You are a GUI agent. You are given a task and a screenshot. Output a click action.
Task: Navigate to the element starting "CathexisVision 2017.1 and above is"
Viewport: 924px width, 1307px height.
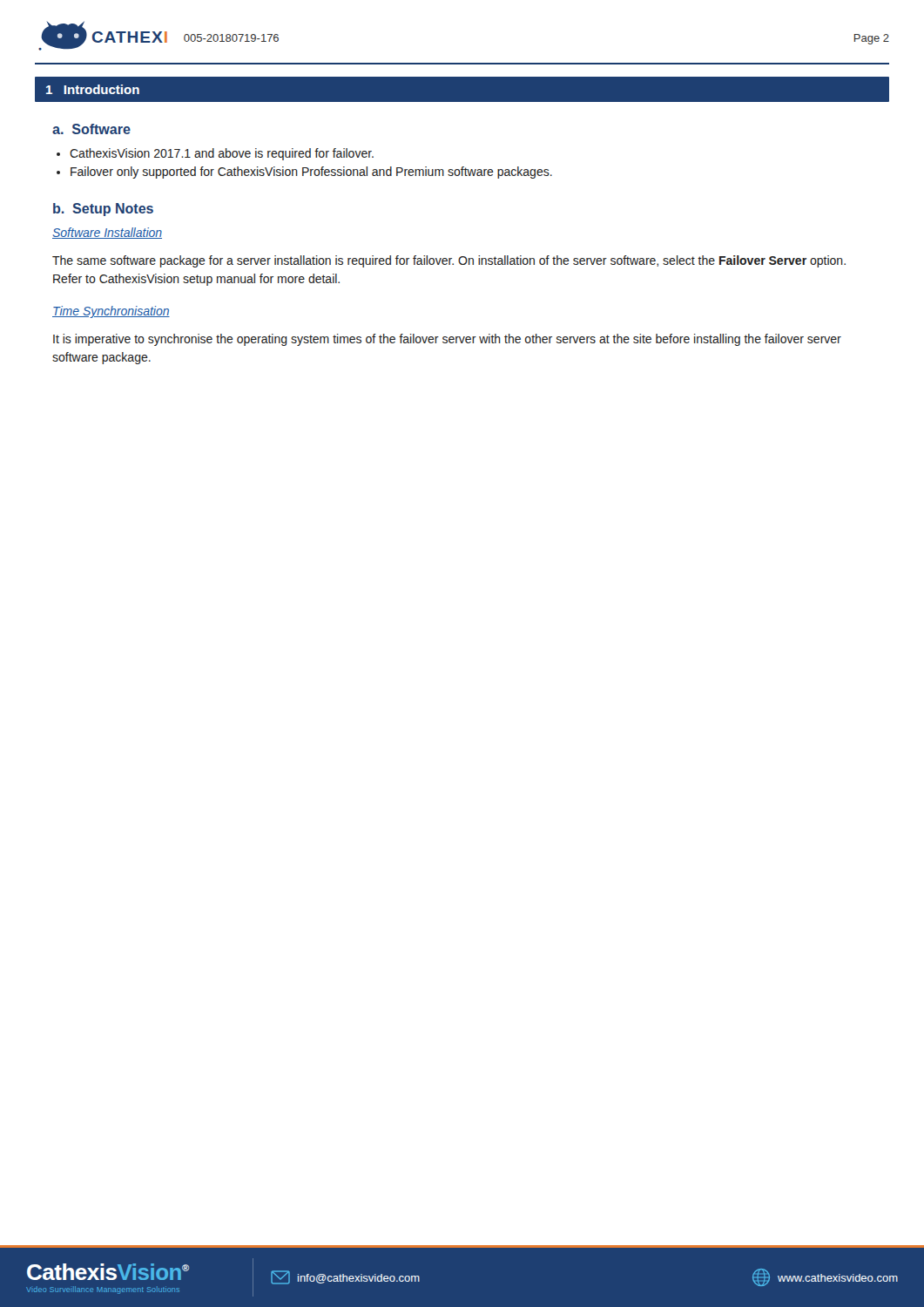[222, 153]
